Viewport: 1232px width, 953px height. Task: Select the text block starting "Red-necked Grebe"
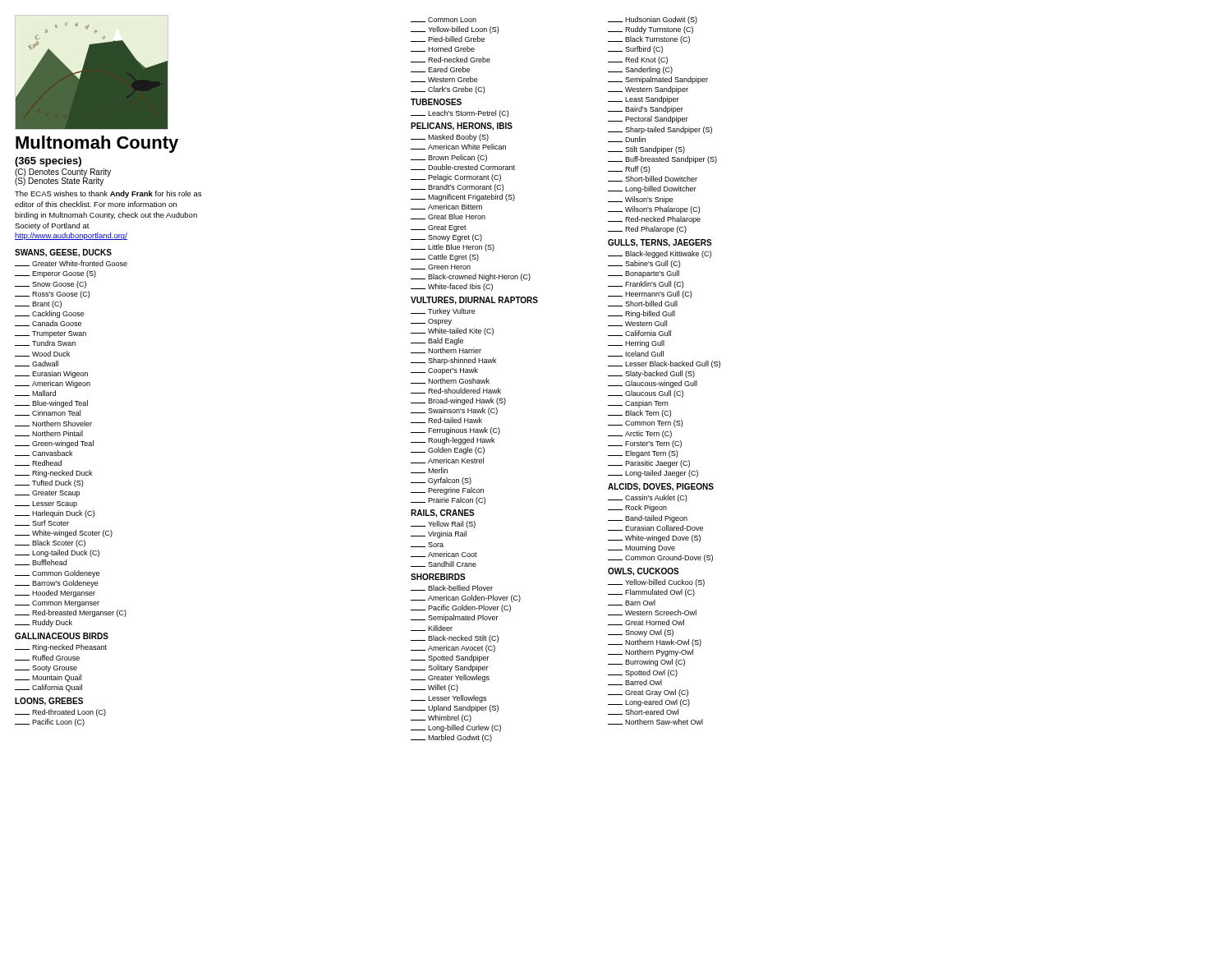tap(450, 60)
